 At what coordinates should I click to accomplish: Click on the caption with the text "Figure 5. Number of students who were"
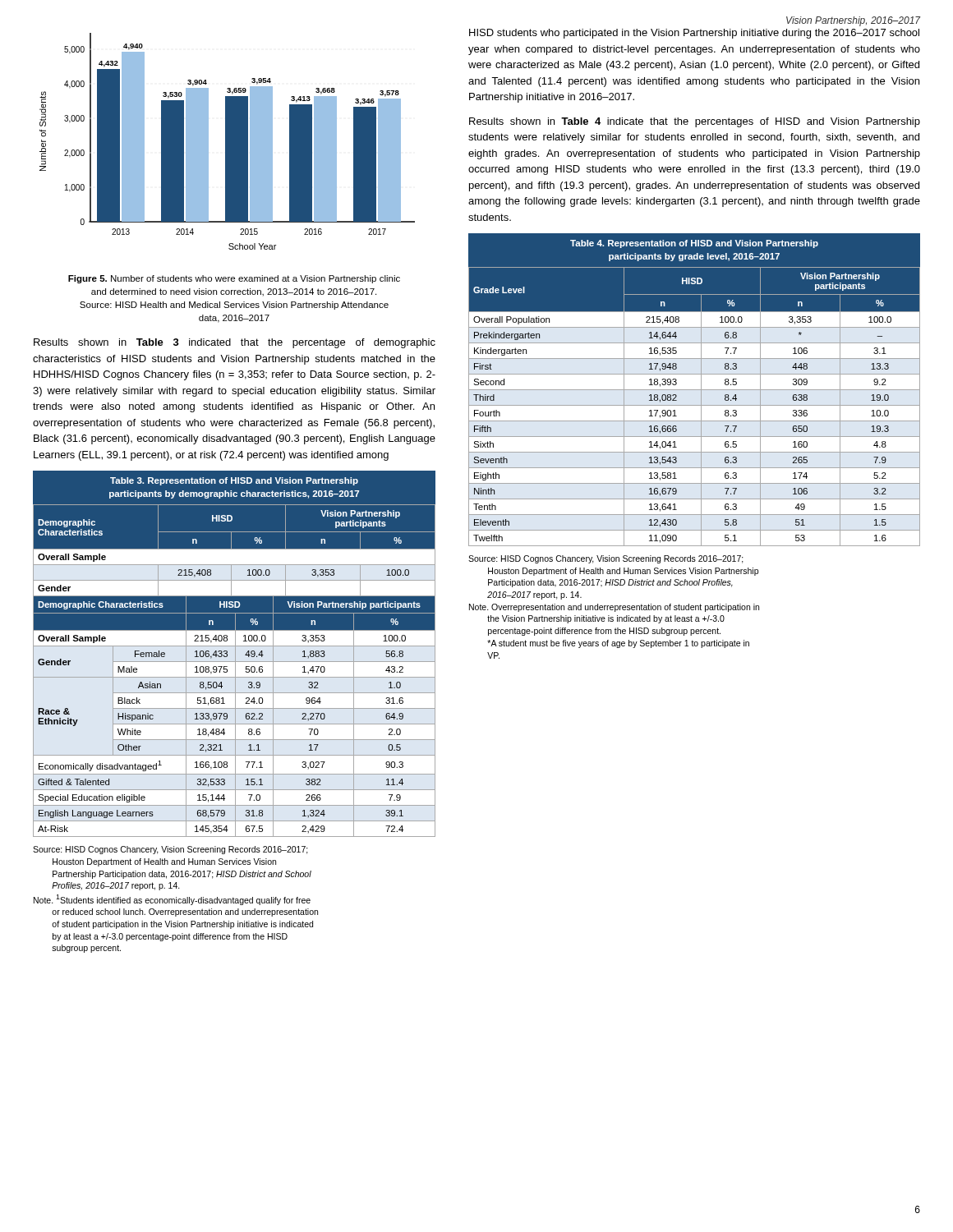tap(234, 298)
